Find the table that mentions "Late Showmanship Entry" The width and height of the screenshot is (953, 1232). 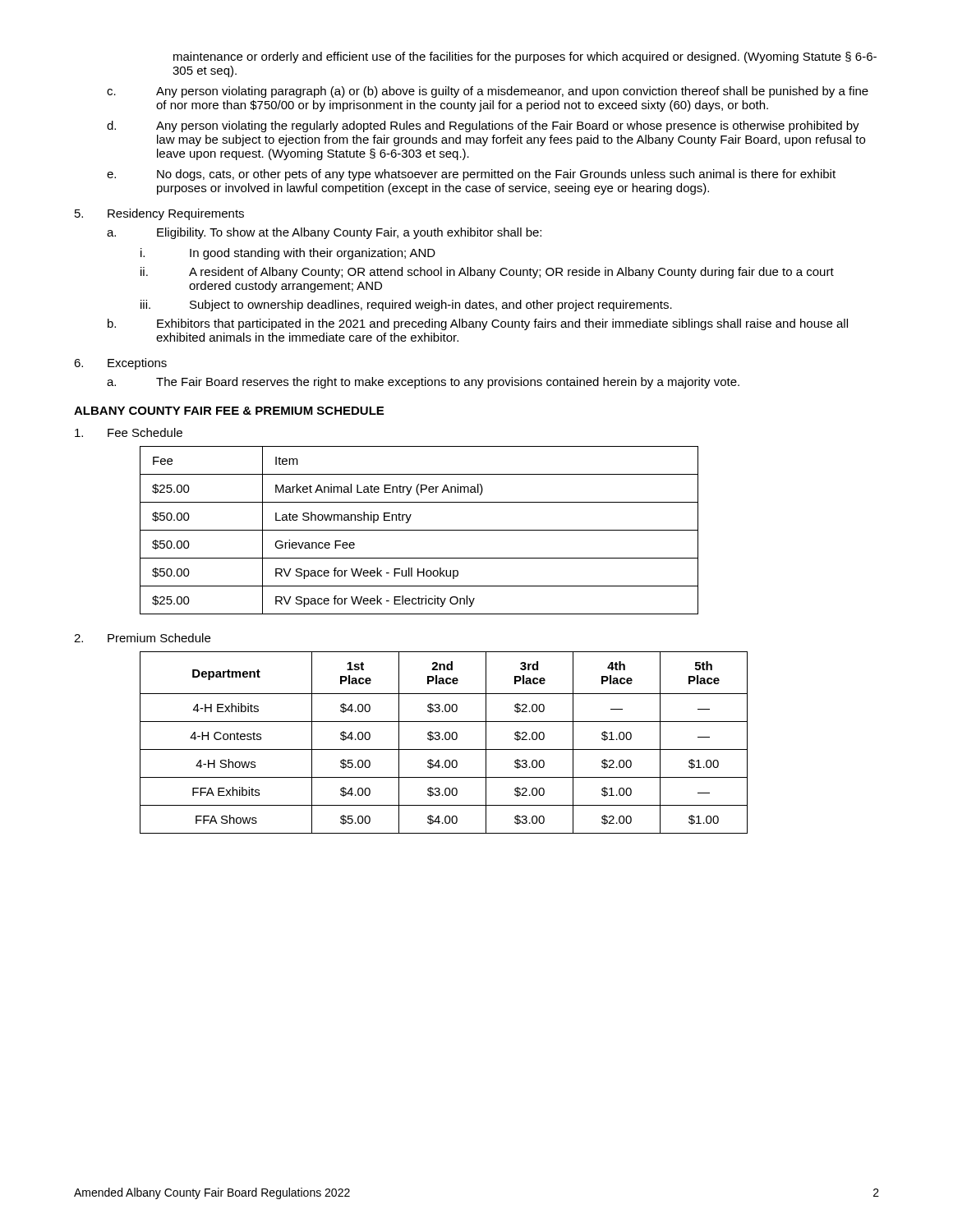[x=493, y=530]
